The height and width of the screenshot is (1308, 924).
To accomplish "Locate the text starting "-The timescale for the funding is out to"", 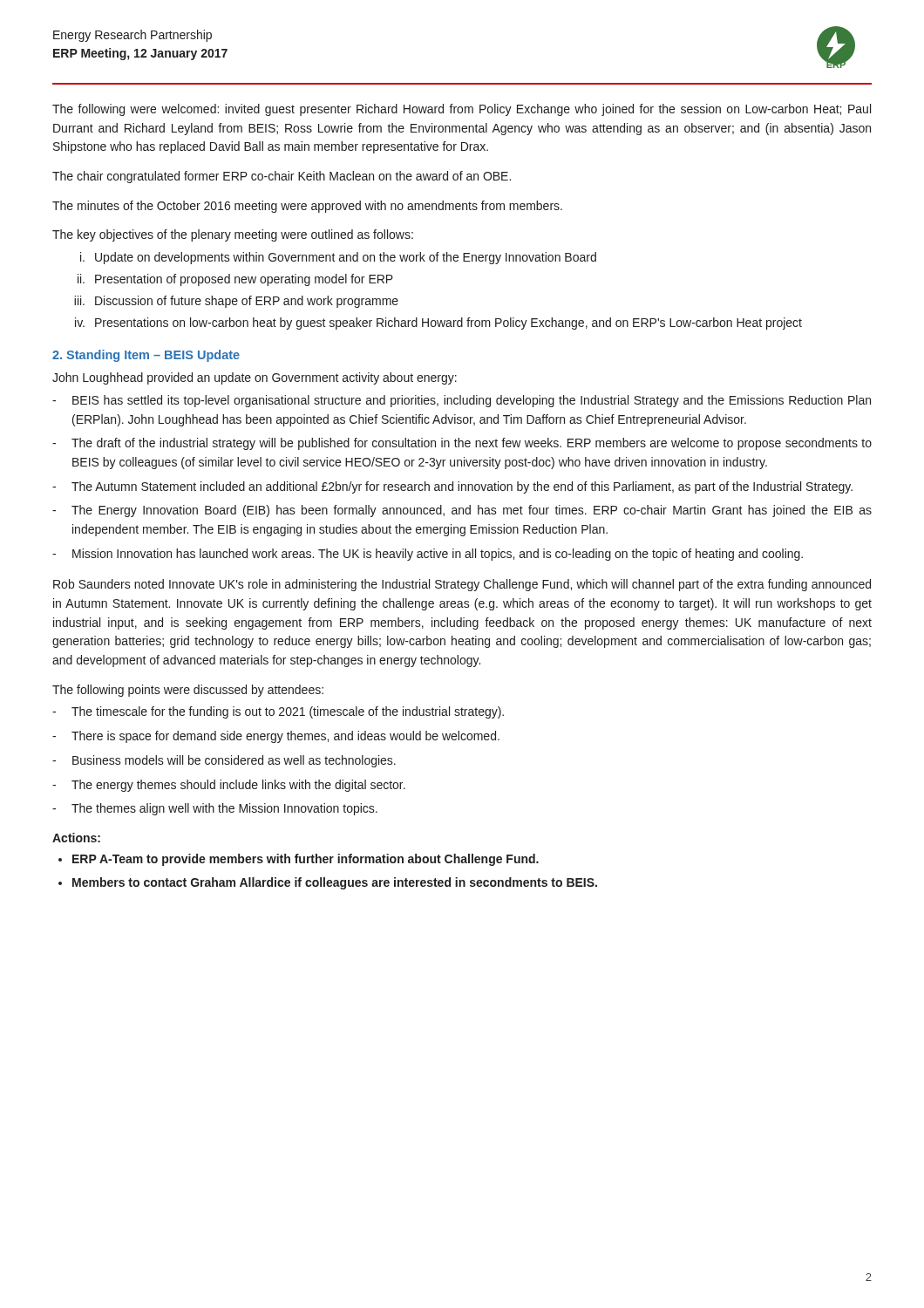I will coord(462,713).
